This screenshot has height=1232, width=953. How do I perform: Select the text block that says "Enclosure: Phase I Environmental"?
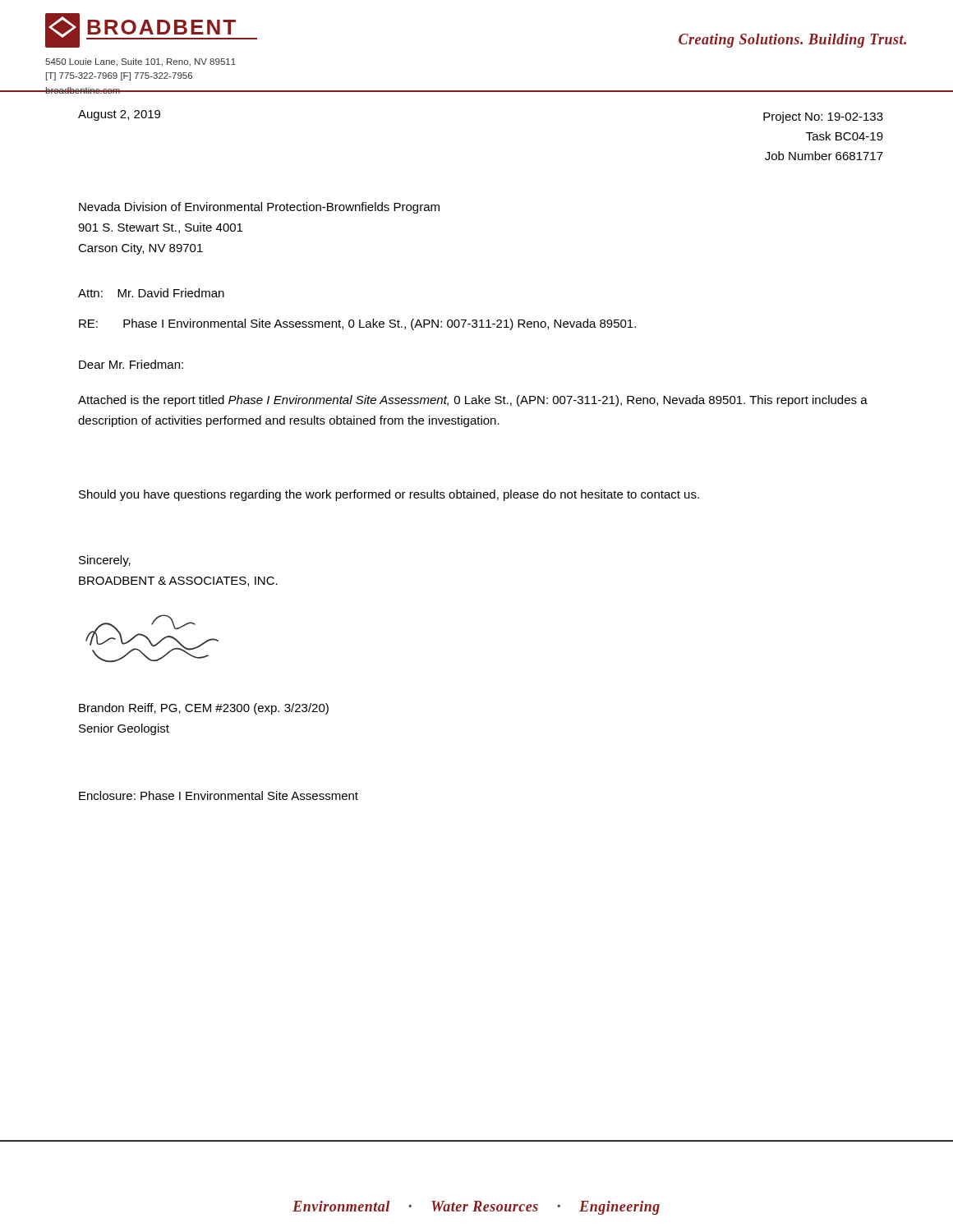coord(218,795)
